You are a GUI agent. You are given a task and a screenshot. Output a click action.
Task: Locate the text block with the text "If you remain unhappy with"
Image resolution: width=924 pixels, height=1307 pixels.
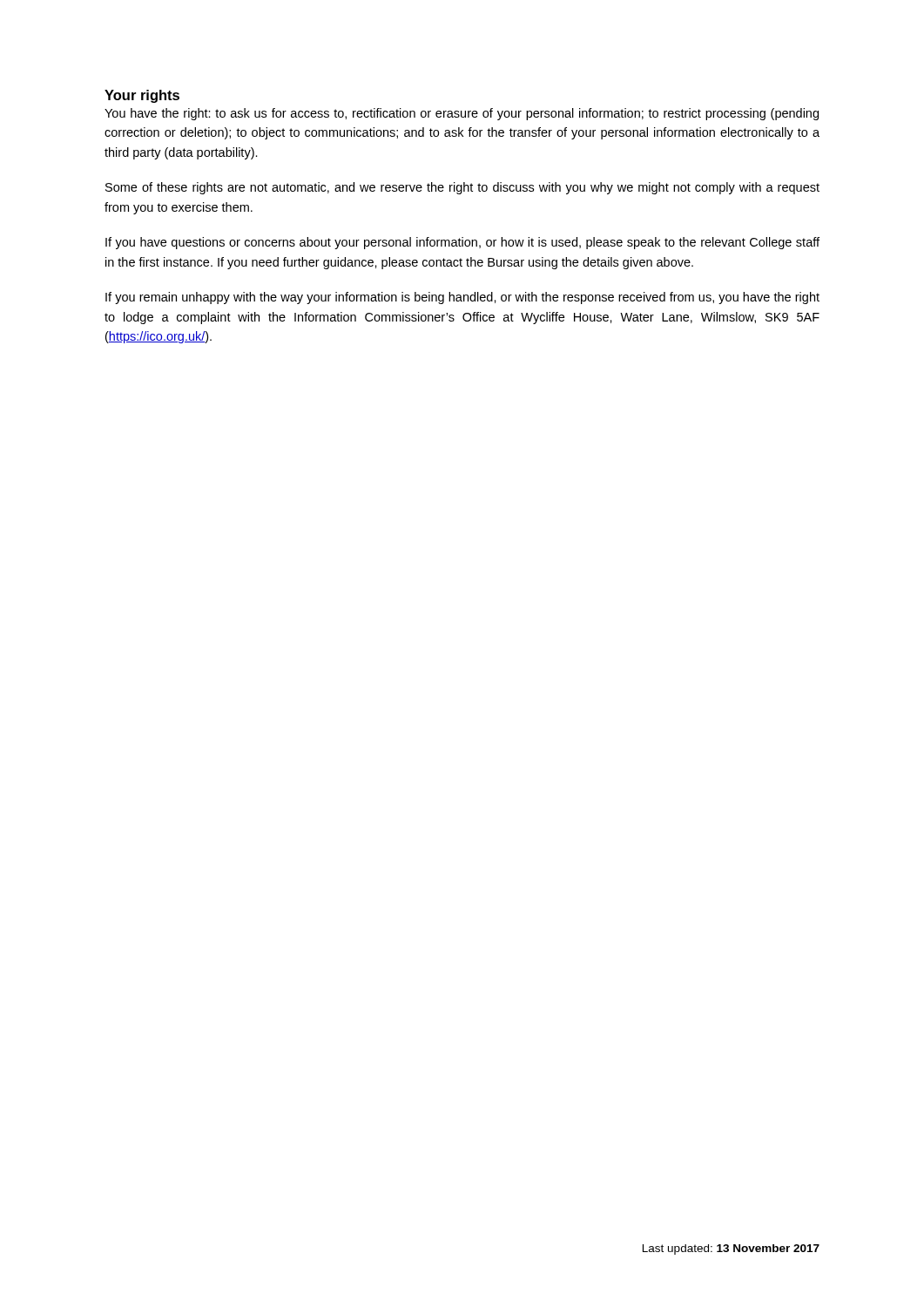coord(462,317)
